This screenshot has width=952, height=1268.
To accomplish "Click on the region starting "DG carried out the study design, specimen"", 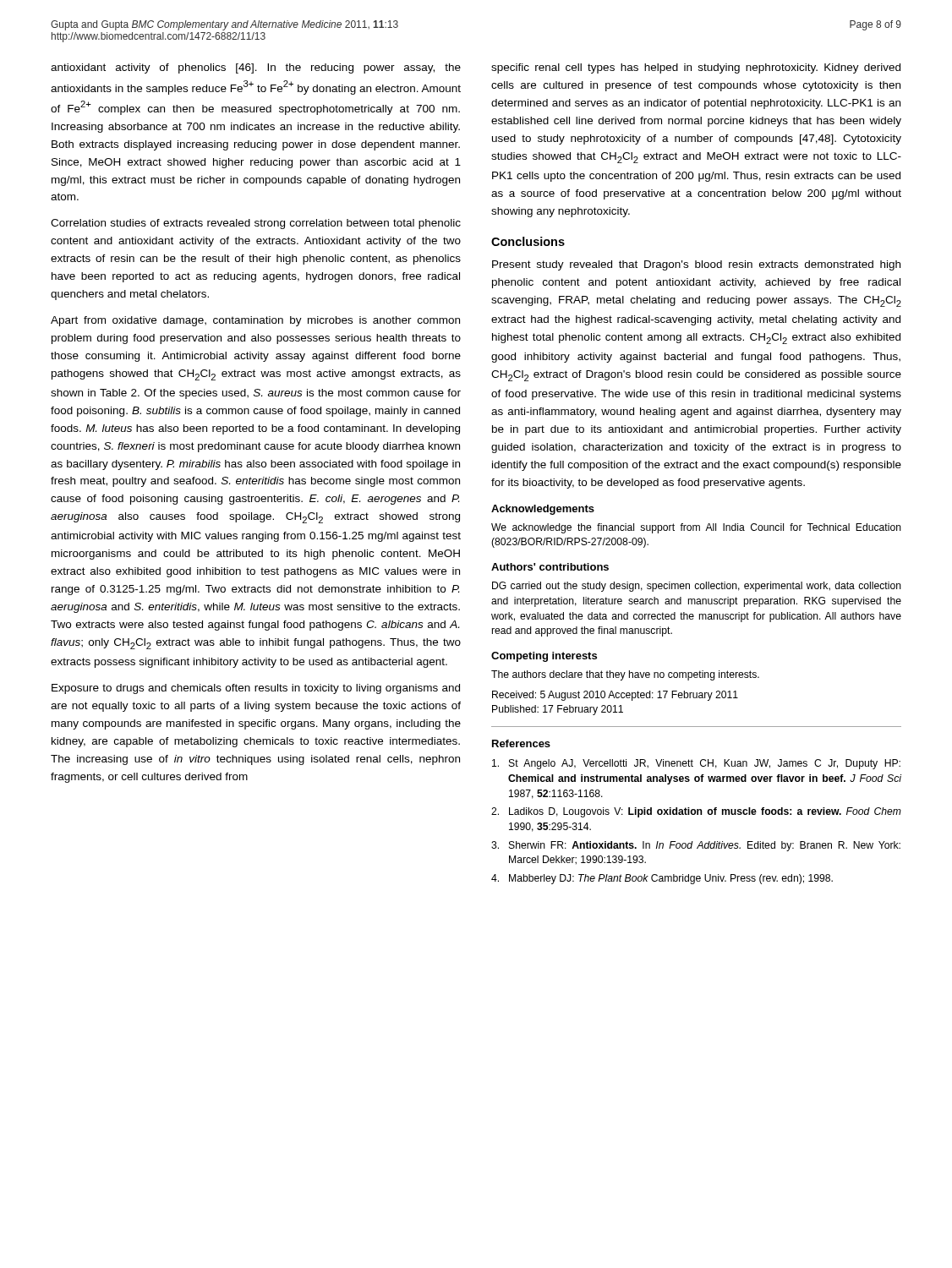I will pyautogui.click(x=696, y=608).
